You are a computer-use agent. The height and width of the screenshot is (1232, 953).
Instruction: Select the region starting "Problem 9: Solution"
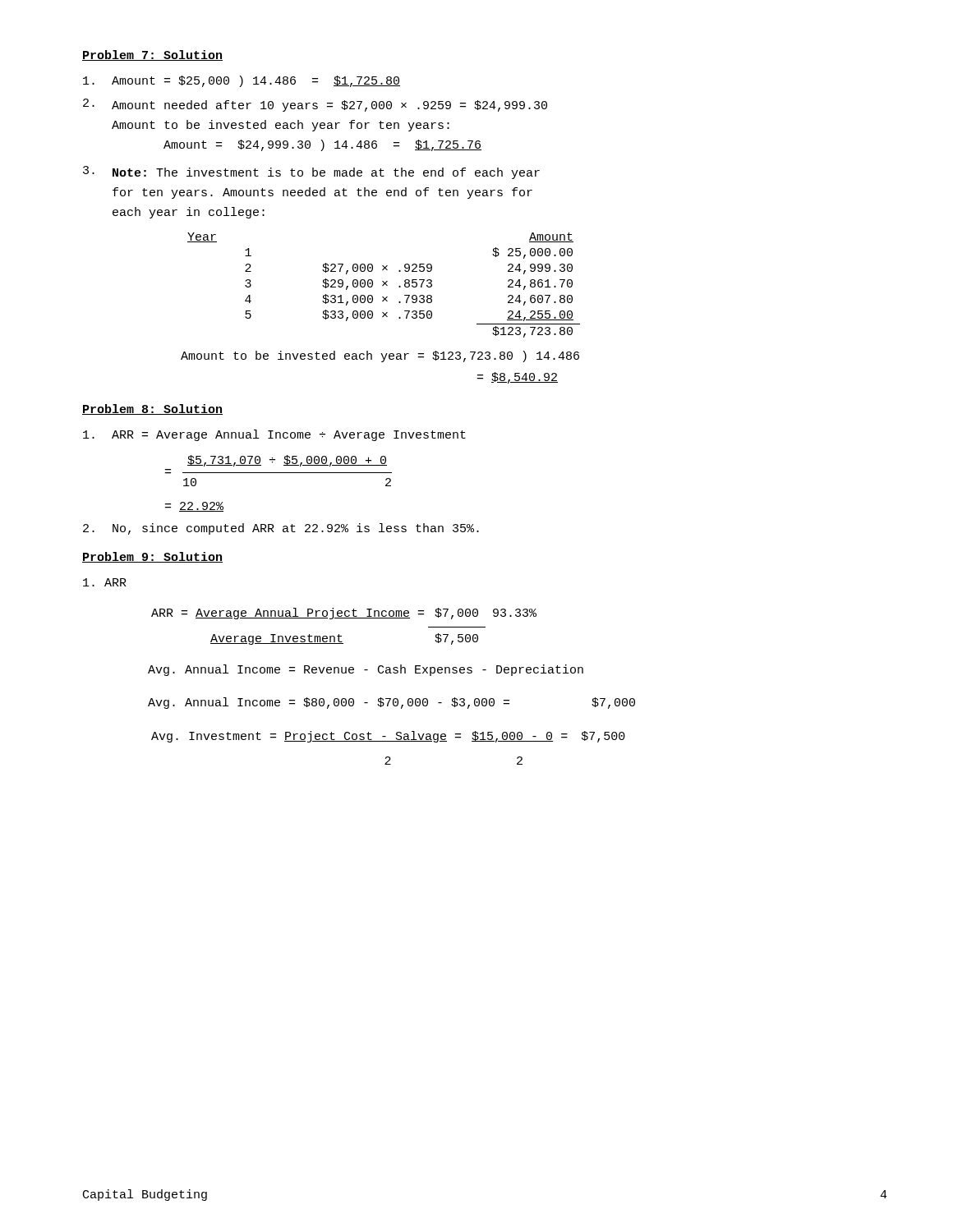point(152,558)
